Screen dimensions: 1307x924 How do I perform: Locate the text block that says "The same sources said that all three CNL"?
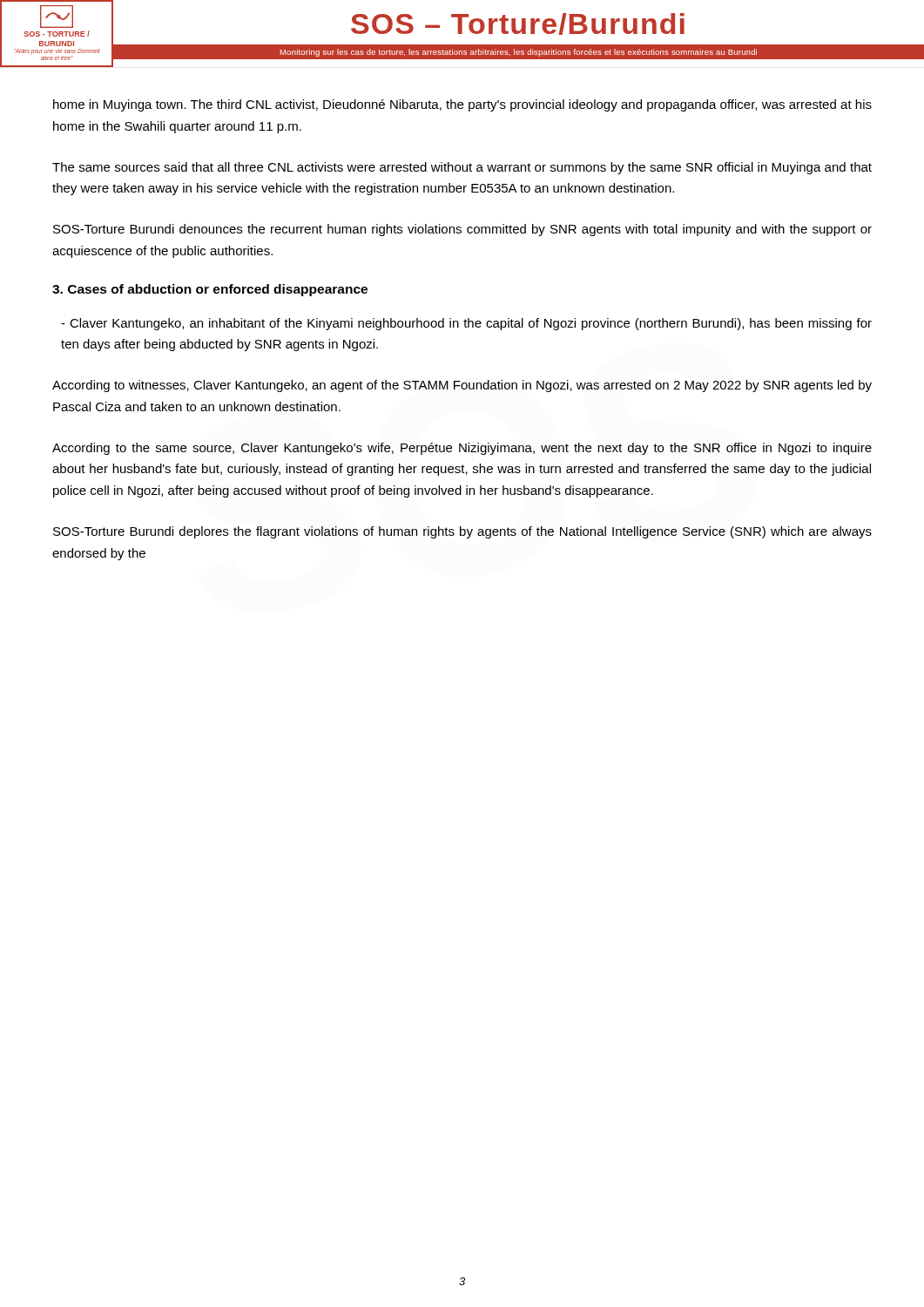[462, 177]
